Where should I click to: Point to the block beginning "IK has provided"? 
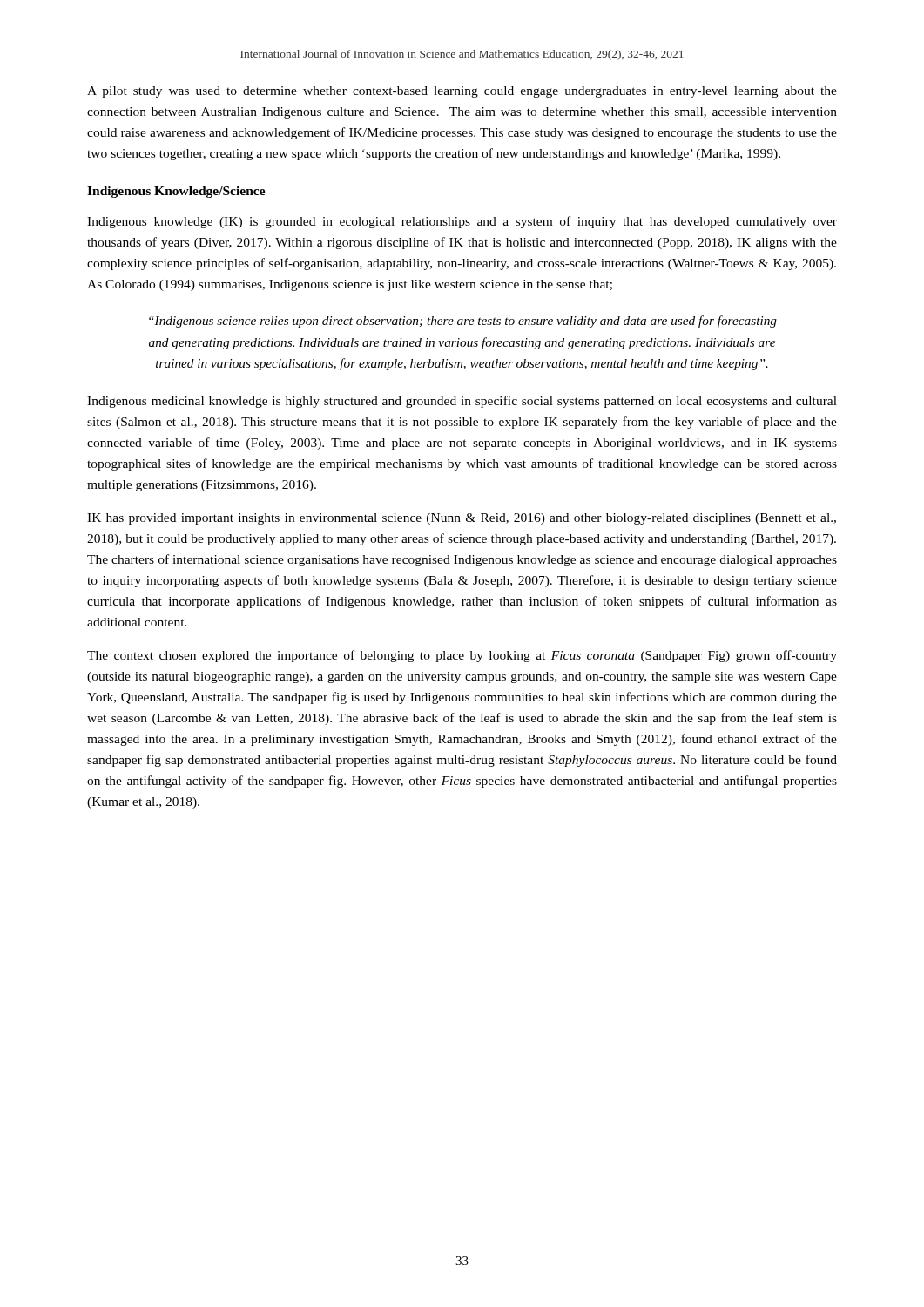462,569
